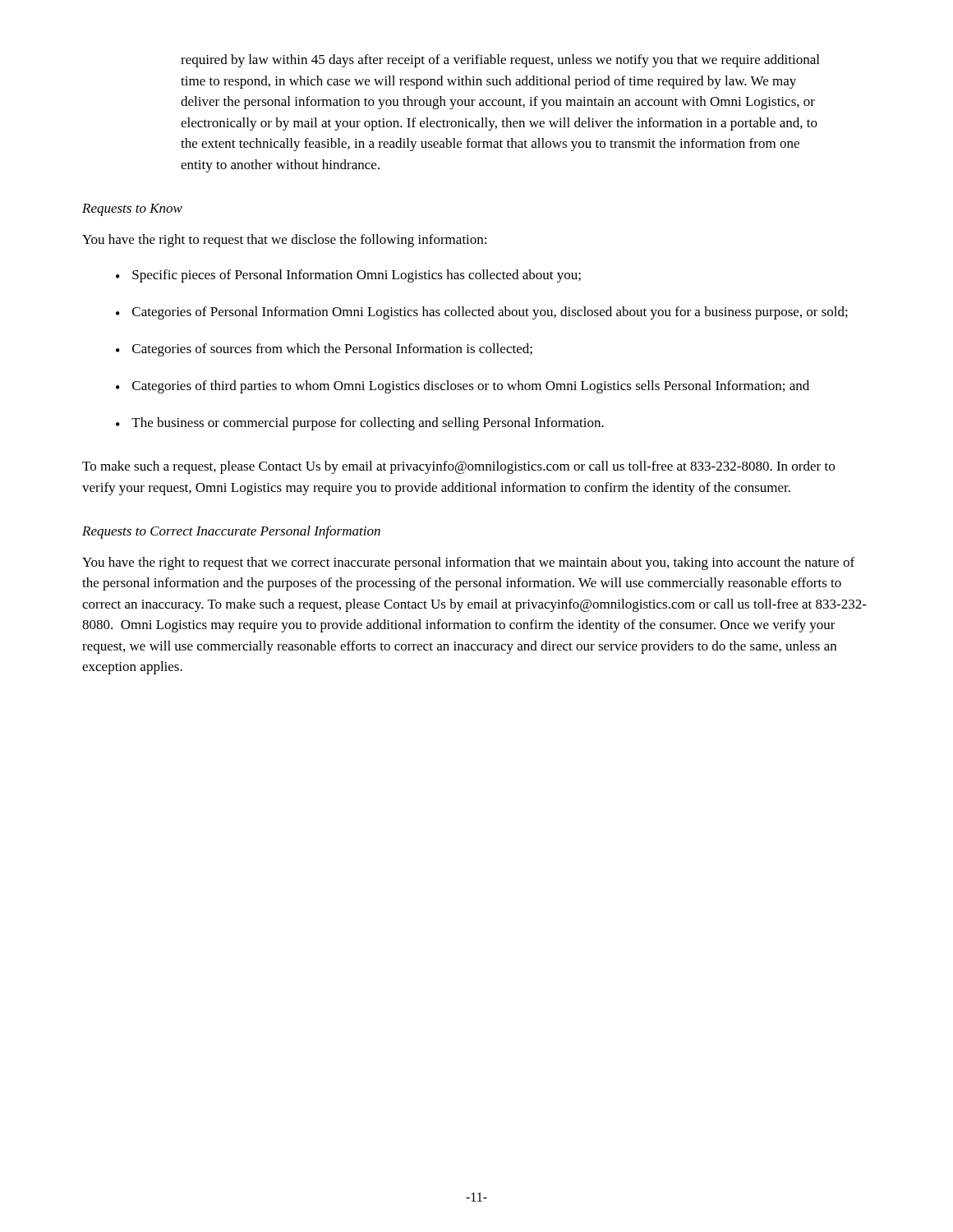The image size is (953, 1232).
Task: Select the section header that reads "Requests to Know"
Action: (x=132, y=208)
